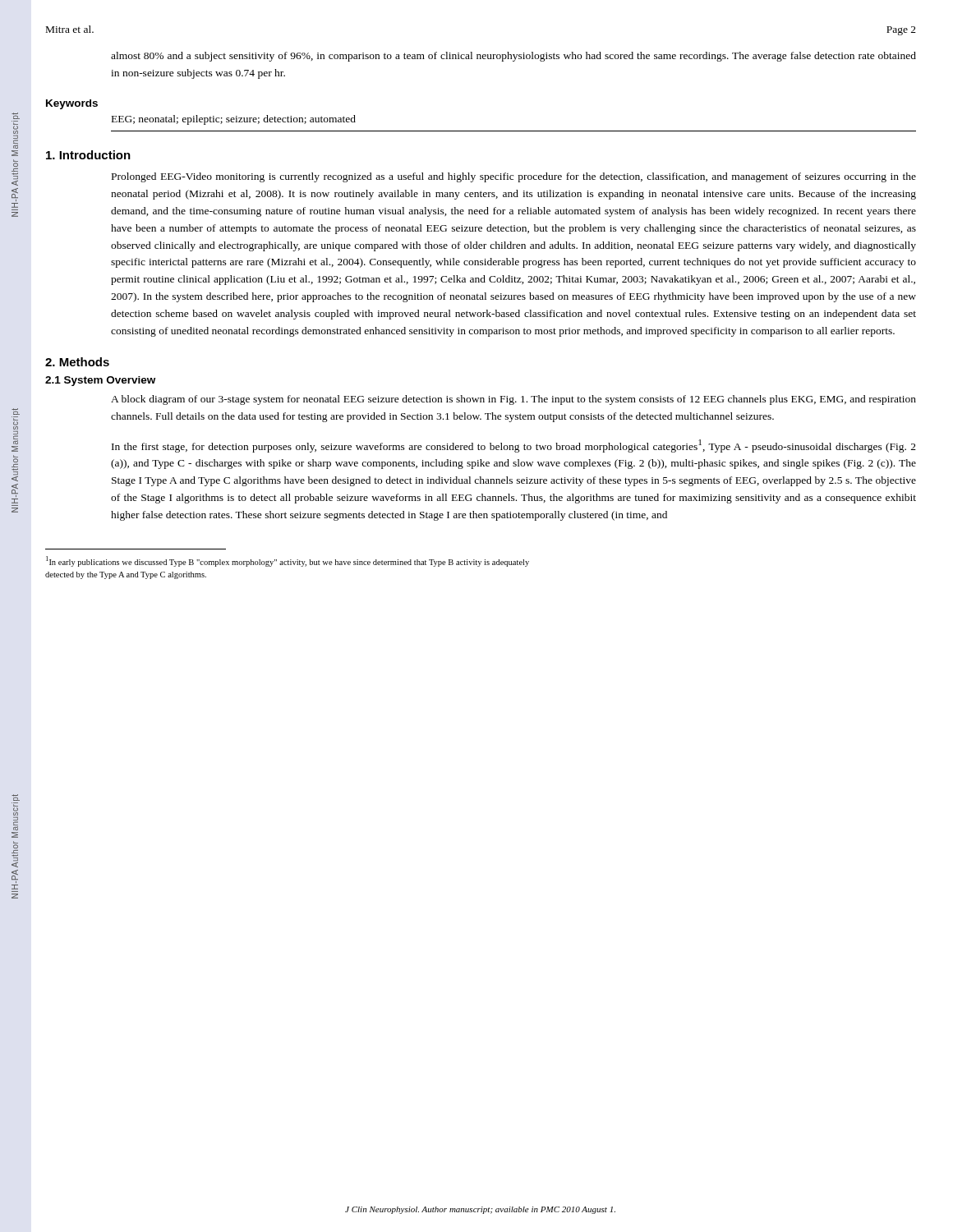Select the text with the text "EEG; neonatal; epileptic; seizure; detection; automated"
The width and height of the screenshot is (953, 1232).
coord(233,119)
